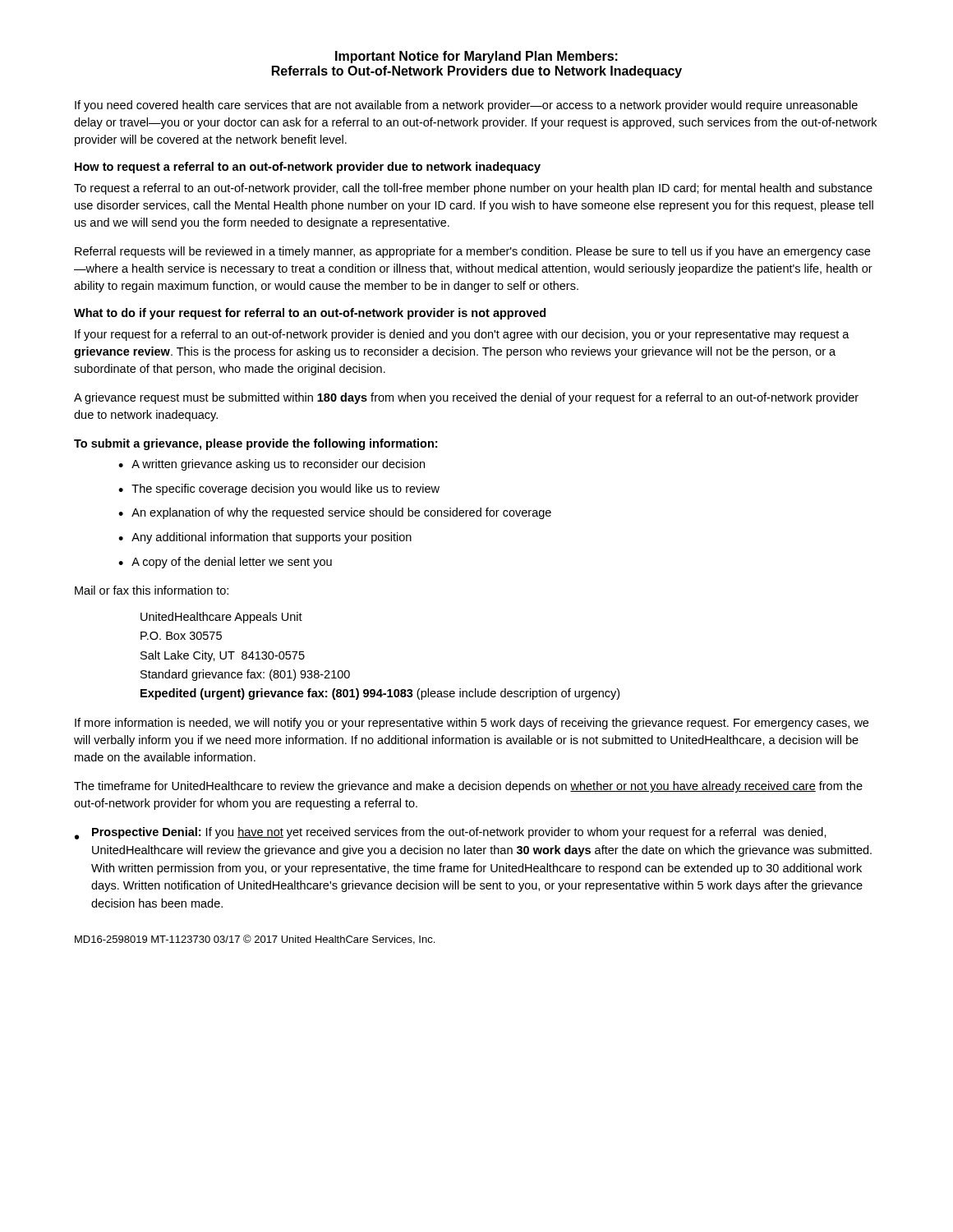Viewport: 953px width, 1232px height.
Task: Click on the list item with the text "• Any additional"
Action: pyautogui.click(x=265, y=539)
